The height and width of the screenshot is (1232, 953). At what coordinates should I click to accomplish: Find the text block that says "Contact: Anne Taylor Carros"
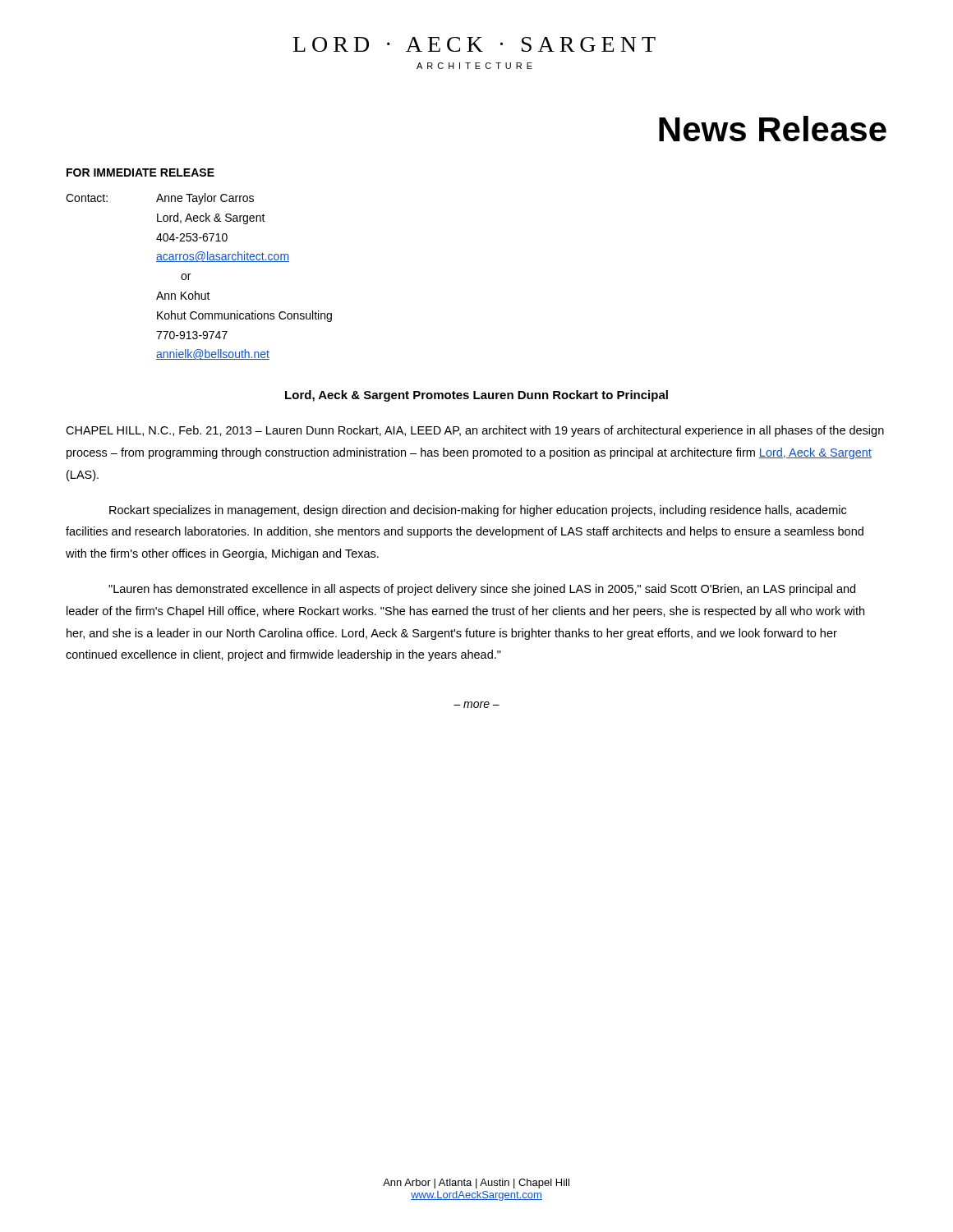(199, 277)
